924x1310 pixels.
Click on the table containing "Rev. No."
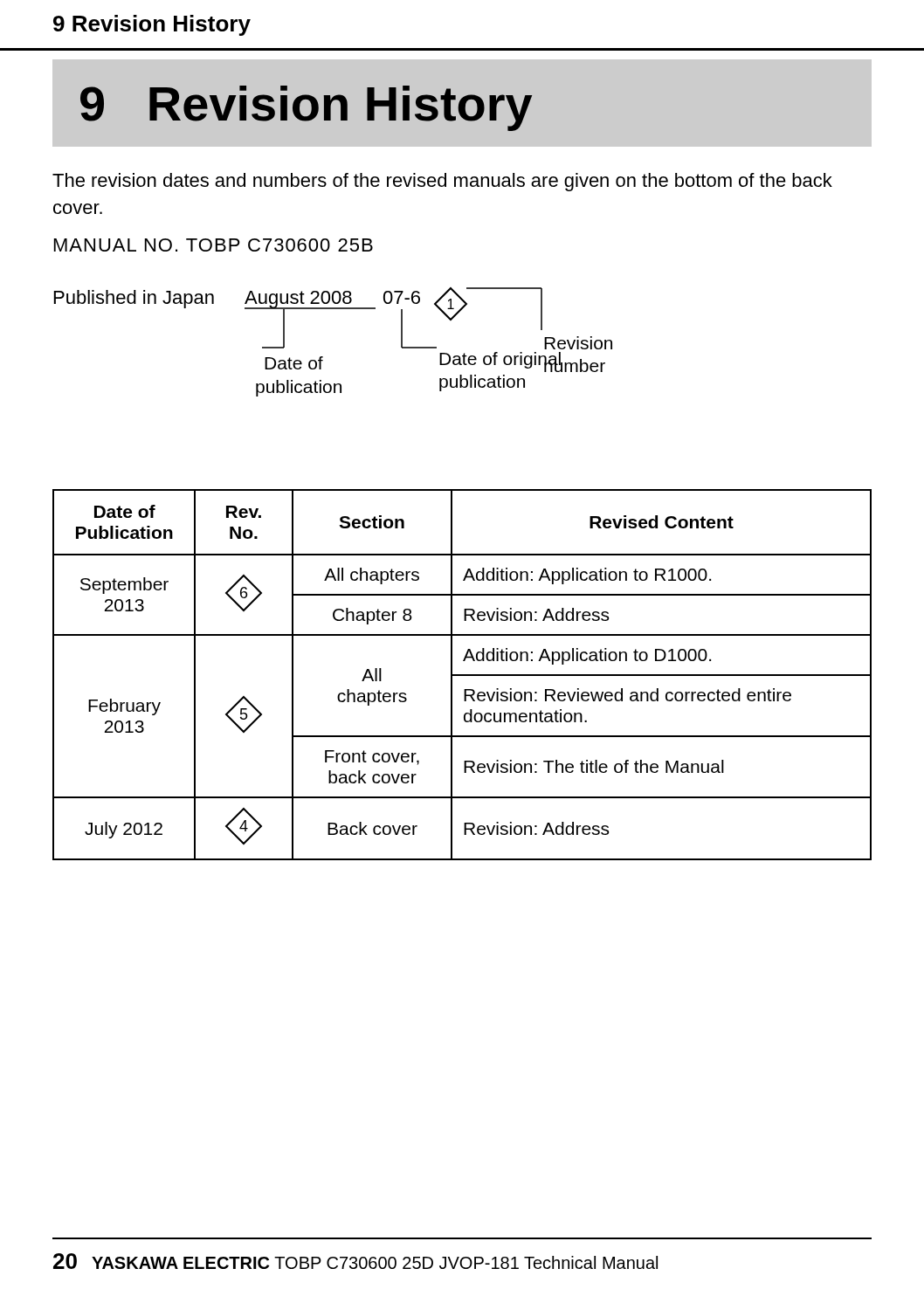(x=462, y=675)
